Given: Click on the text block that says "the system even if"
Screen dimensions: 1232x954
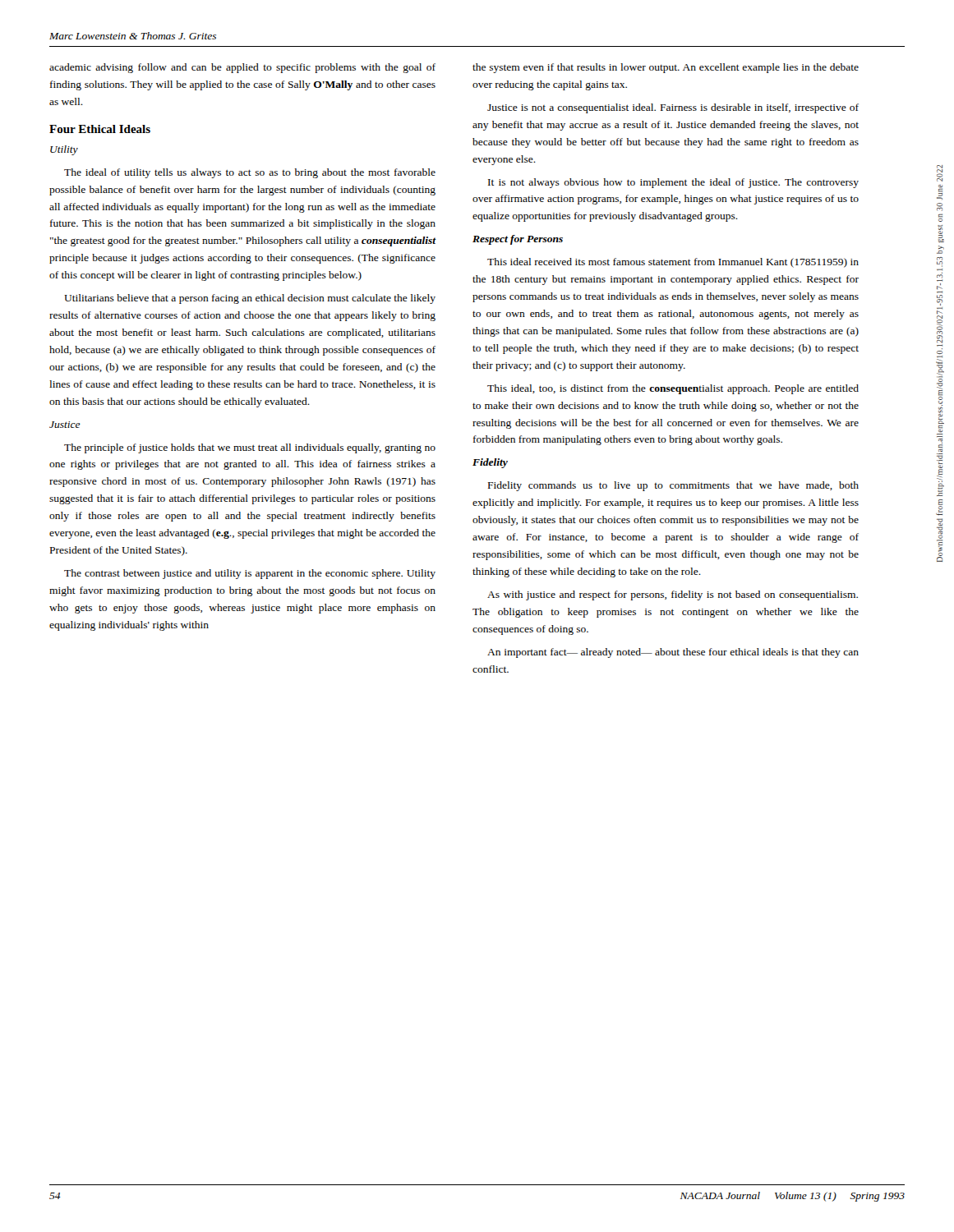Looking at the screenshot, I should point(666,76).
